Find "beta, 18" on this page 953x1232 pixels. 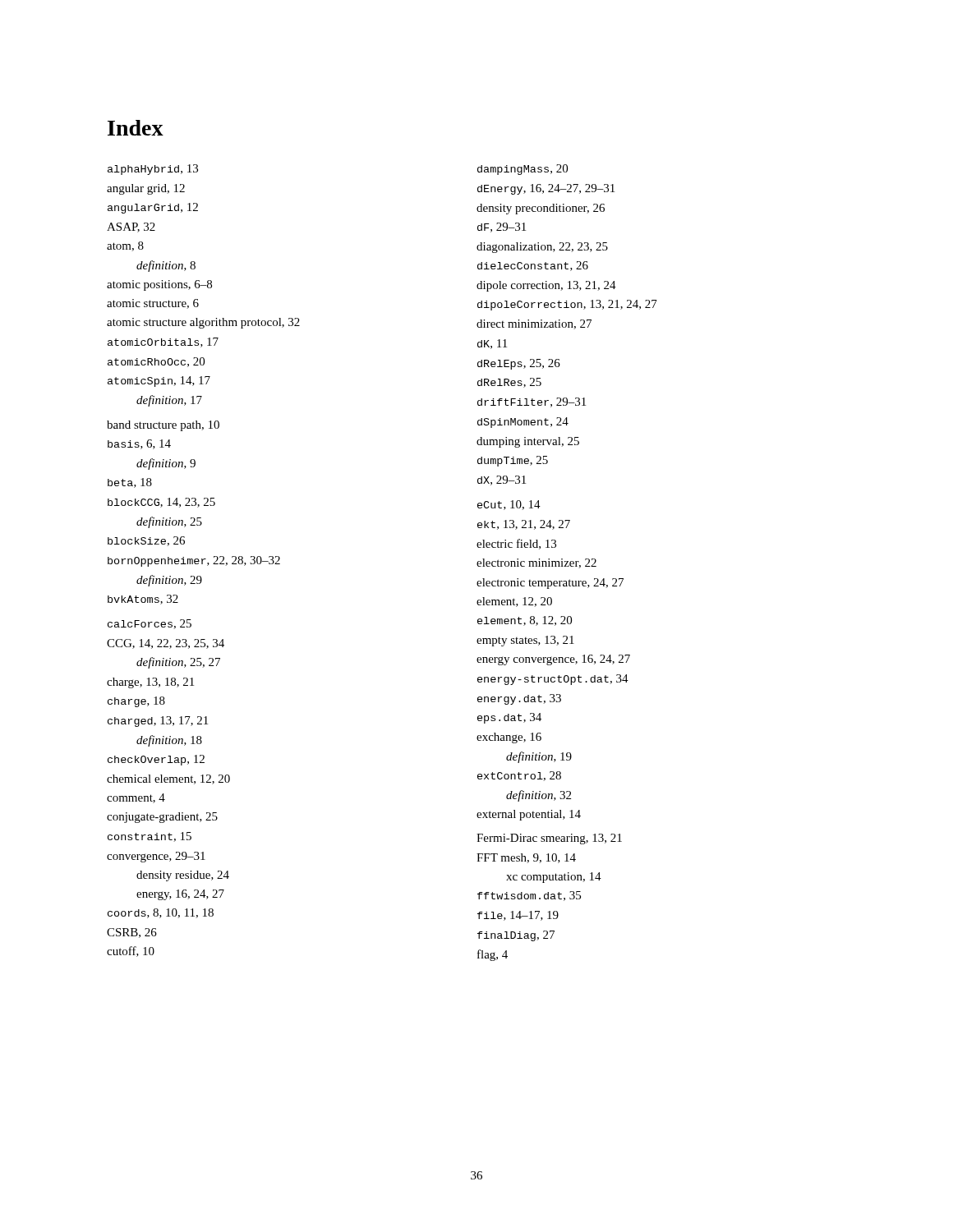[x=129, y=483]
